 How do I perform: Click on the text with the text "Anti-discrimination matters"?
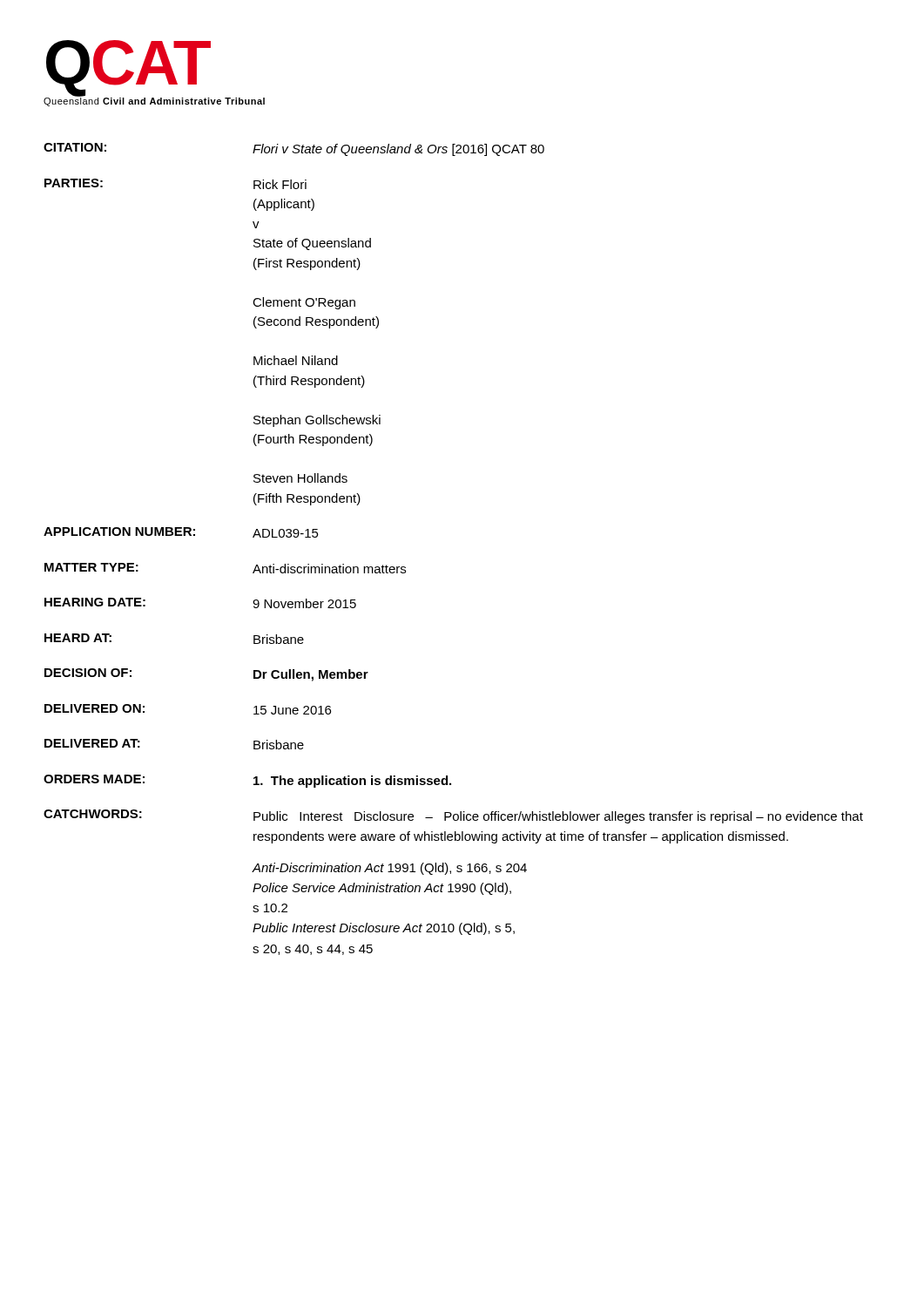329,568
